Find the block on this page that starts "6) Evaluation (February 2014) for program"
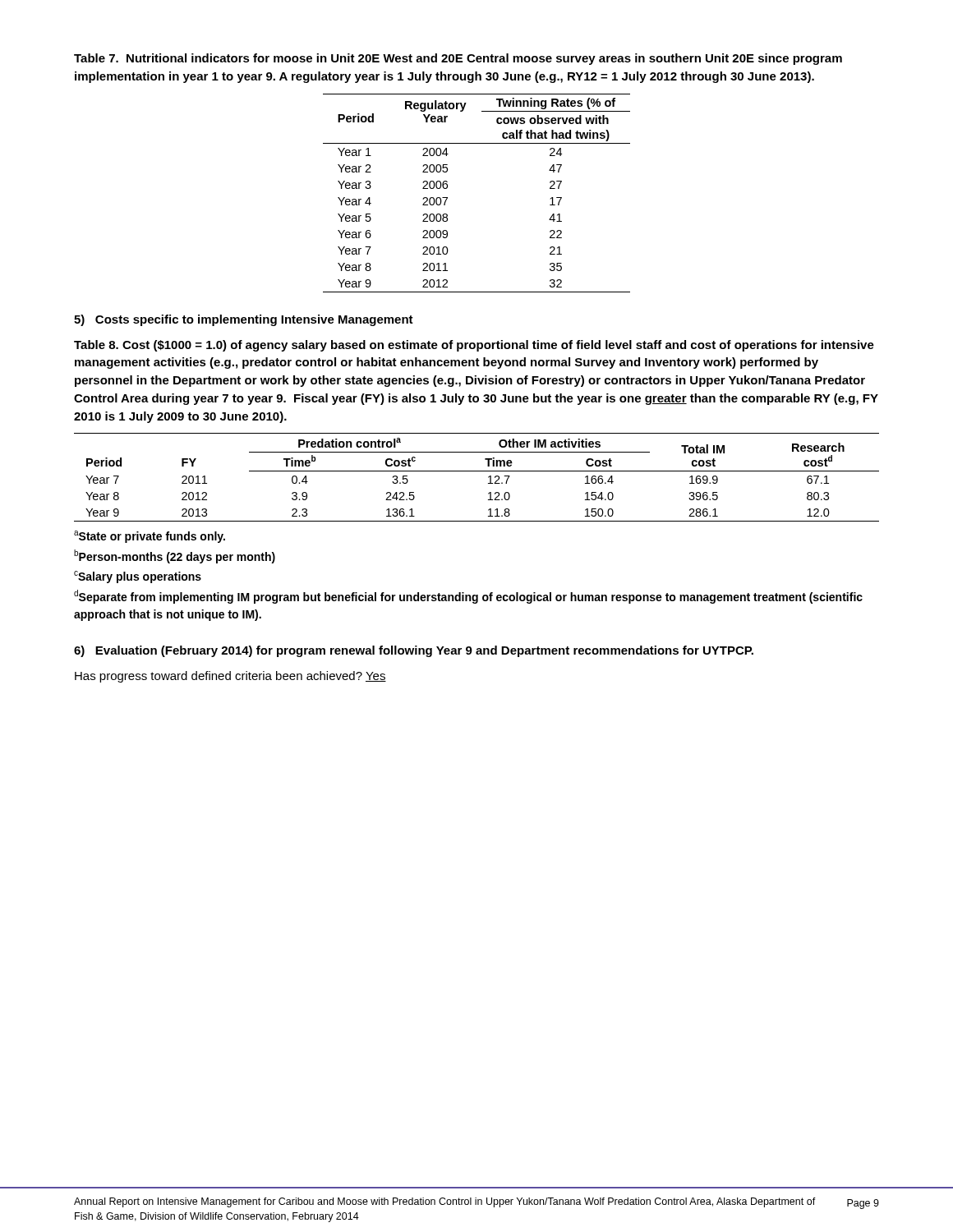The width and height of the screenshot is (953, 1232). coord(414,650)
